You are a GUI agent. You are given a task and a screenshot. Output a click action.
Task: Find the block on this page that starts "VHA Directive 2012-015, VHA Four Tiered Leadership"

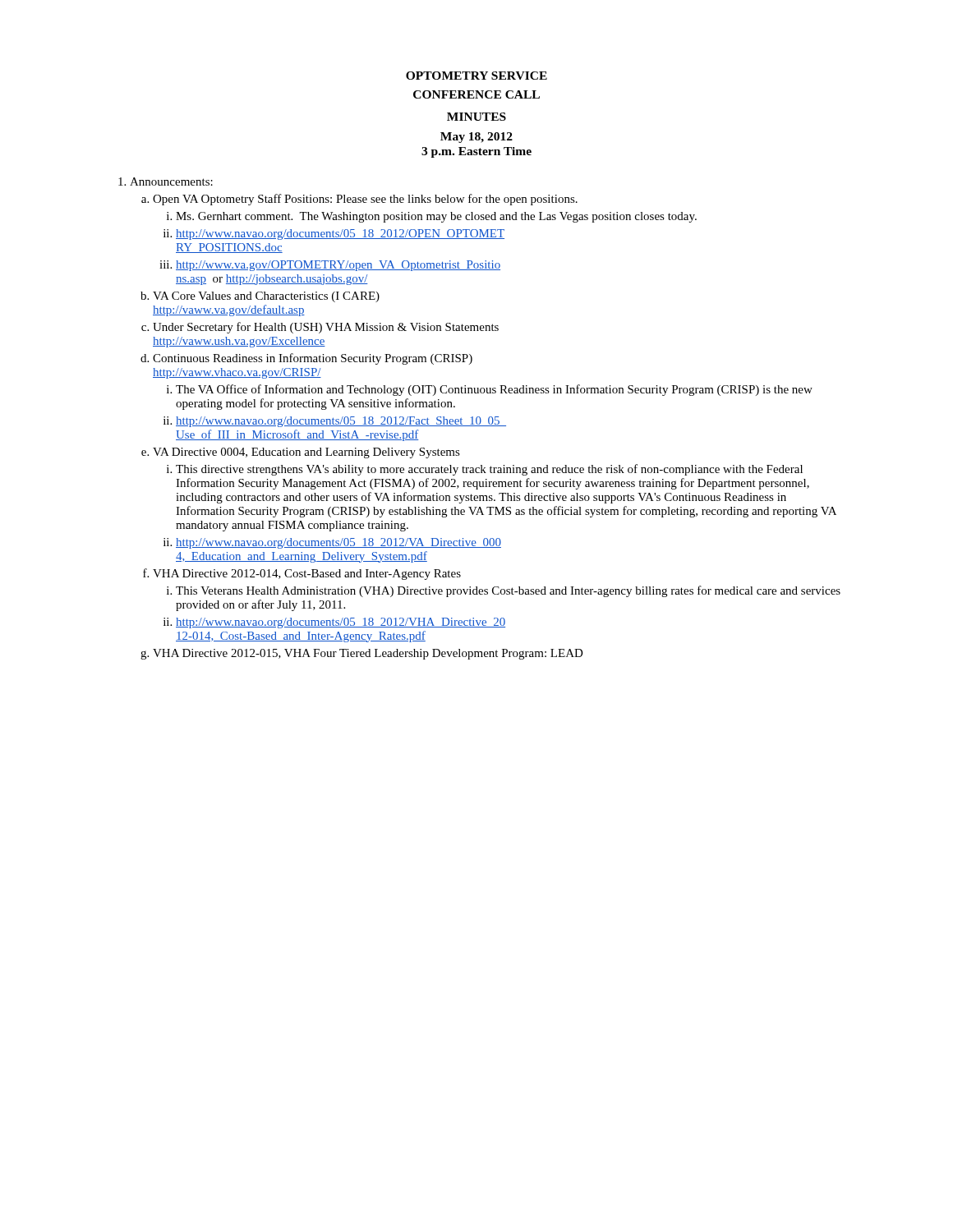coord(368,653)
